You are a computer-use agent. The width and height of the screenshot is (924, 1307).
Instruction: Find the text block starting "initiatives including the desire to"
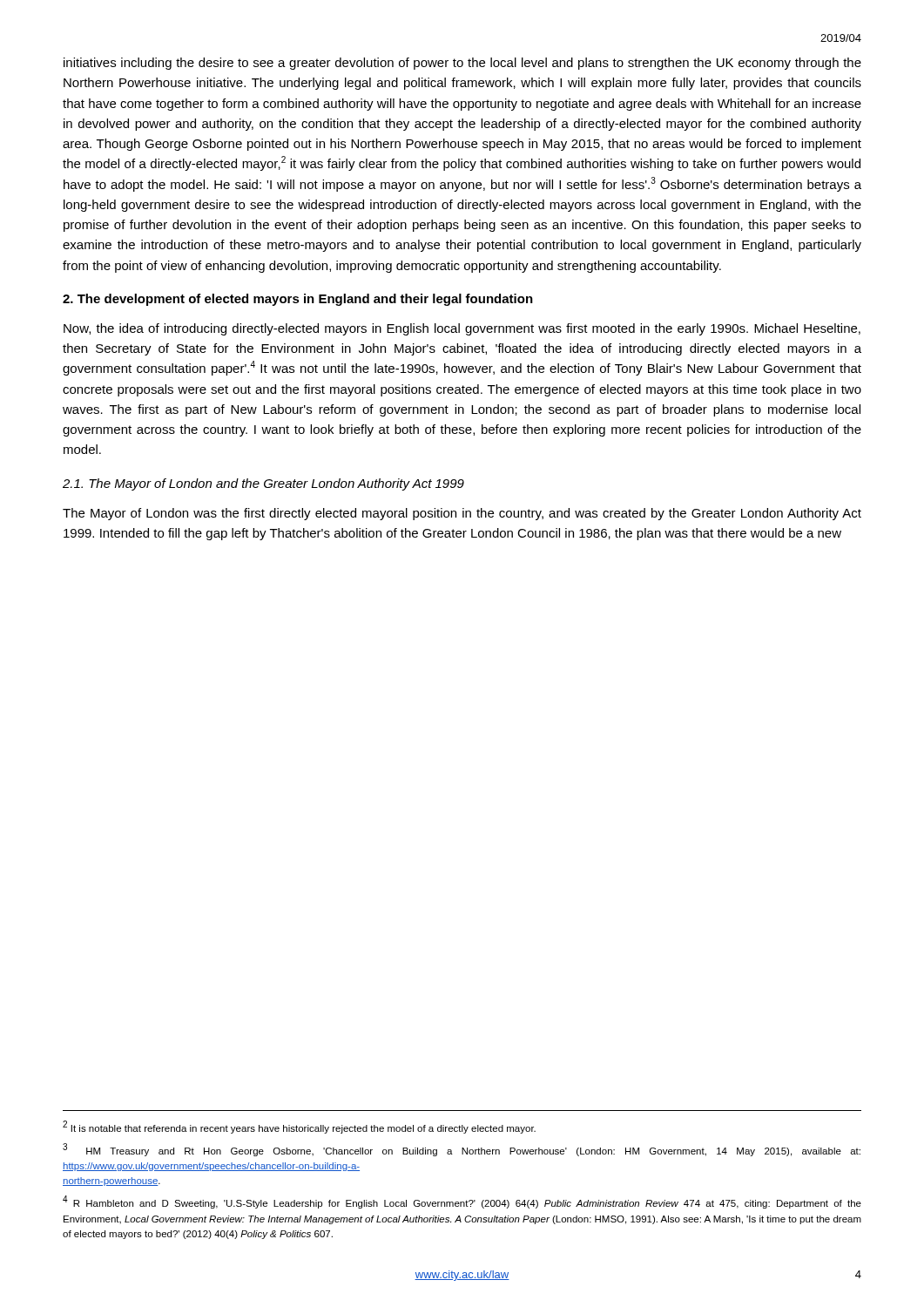[x=462, y=164]
